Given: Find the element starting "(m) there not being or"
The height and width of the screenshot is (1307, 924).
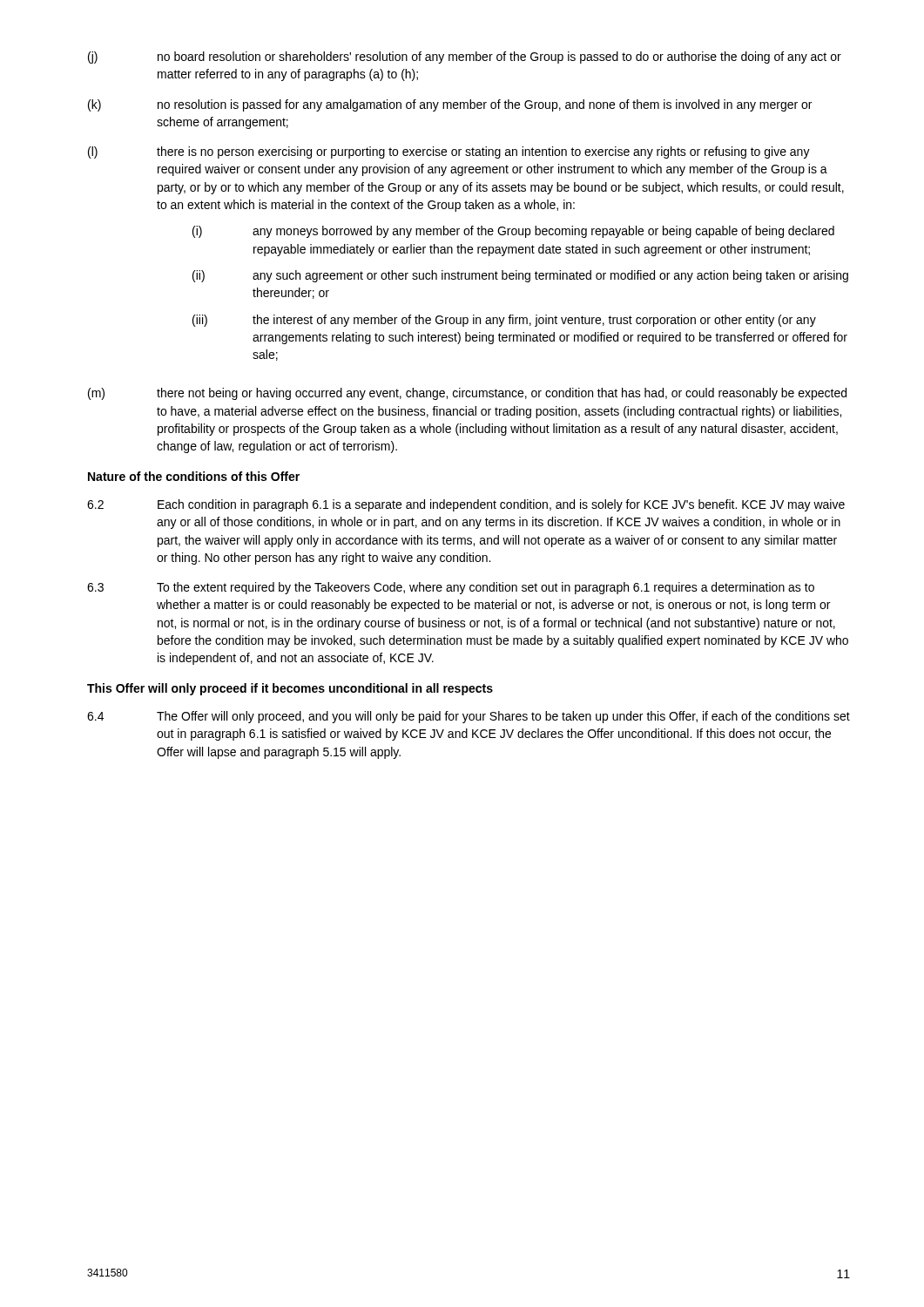Looking at the screenshot, I should point(469,420).
